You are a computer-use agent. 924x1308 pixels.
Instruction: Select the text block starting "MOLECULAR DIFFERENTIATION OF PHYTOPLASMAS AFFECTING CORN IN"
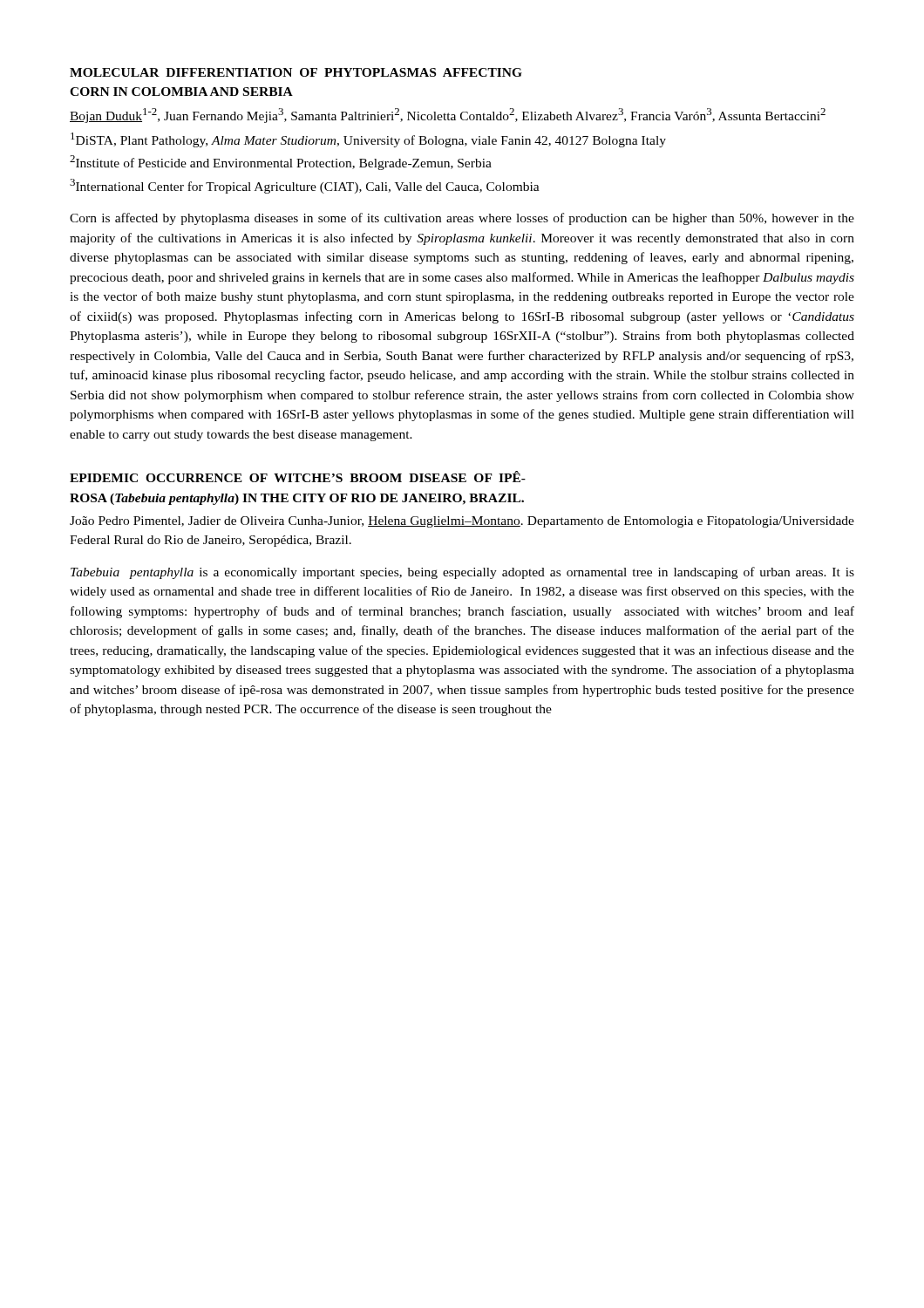point(296,82)
